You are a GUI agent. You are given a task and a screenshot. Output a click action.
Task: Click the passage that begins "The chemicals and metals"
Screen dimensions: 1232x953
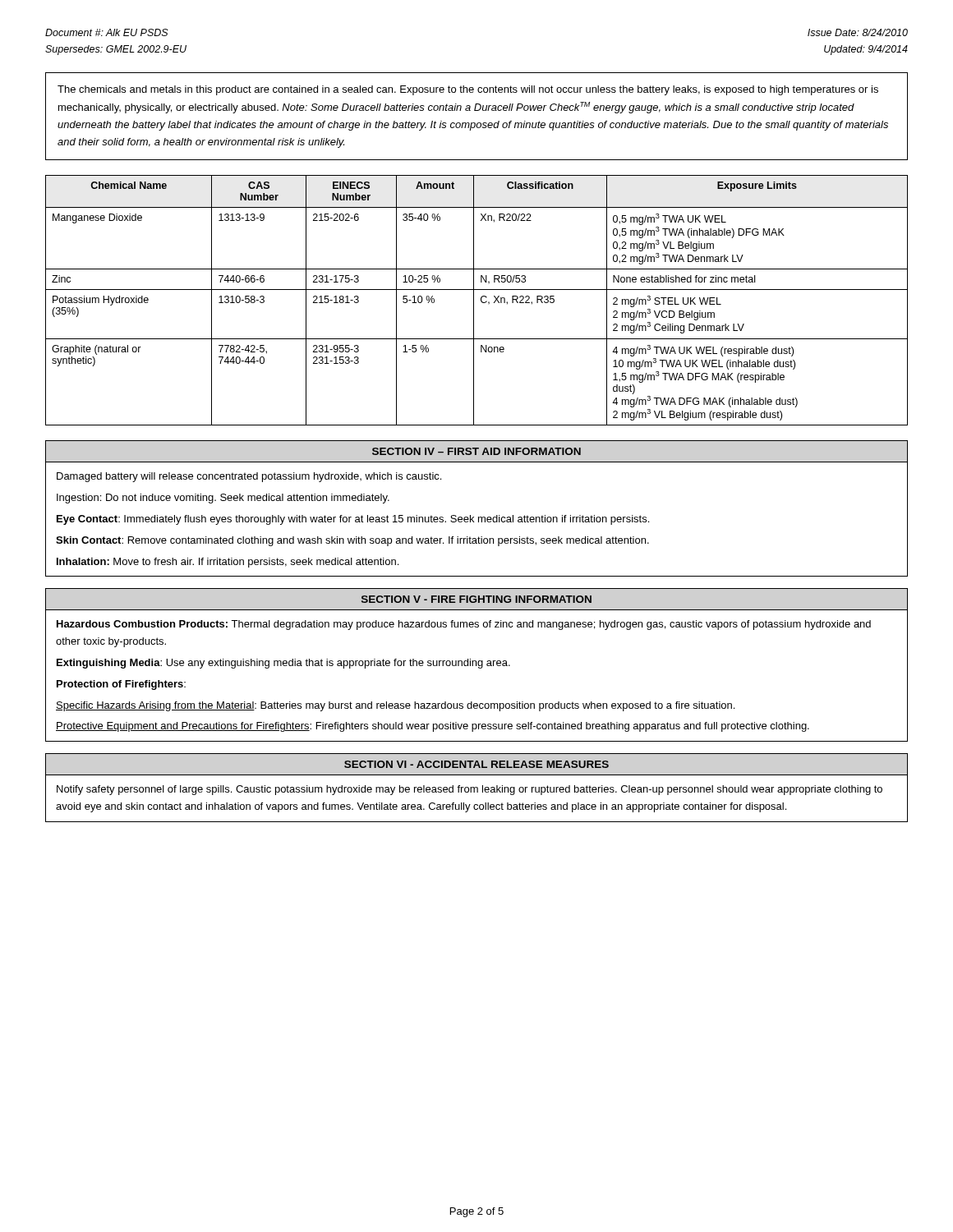pos(473,115)
